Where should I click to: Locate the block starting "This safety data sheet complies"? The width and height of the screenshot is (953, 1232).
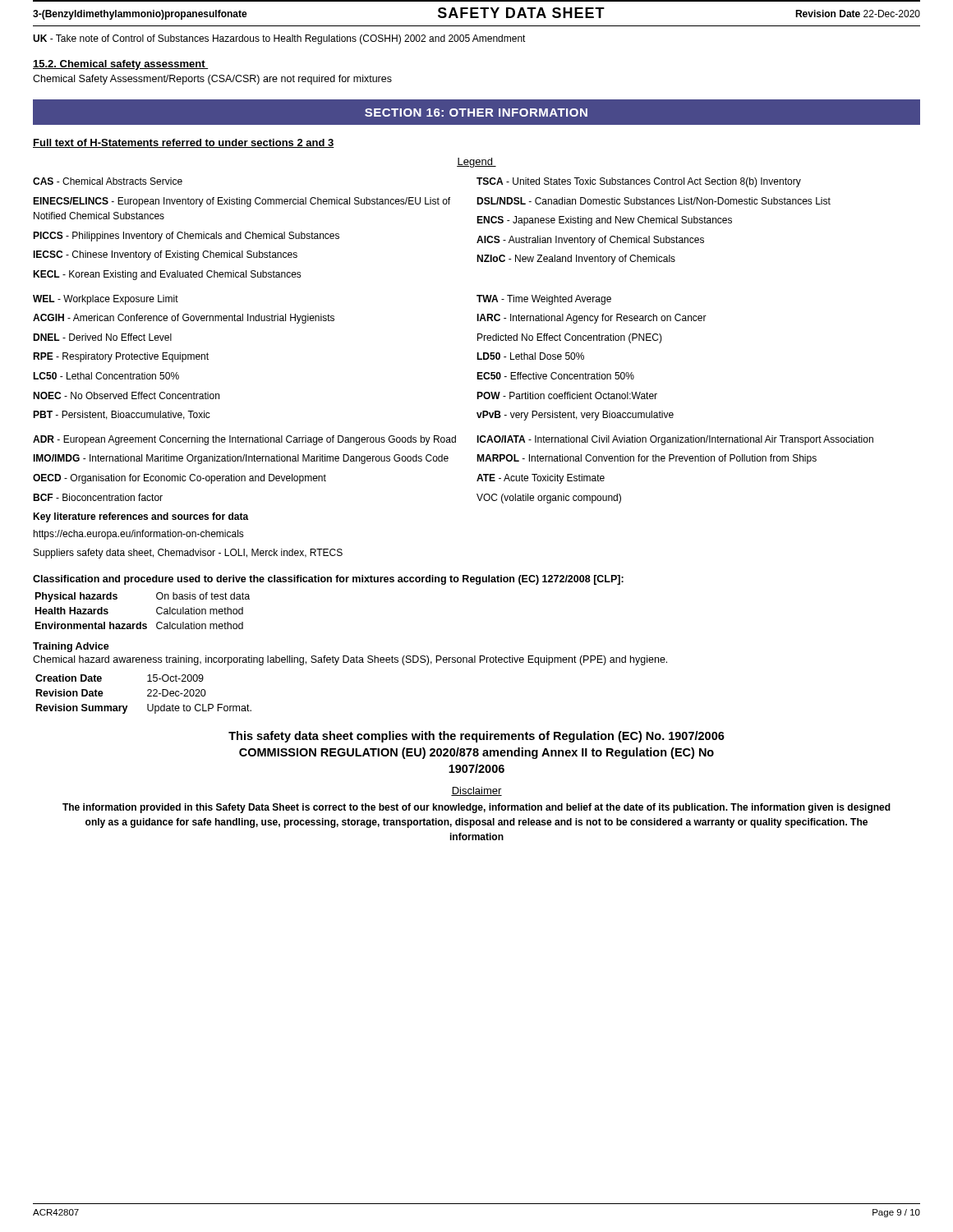(x=476, y=752)
